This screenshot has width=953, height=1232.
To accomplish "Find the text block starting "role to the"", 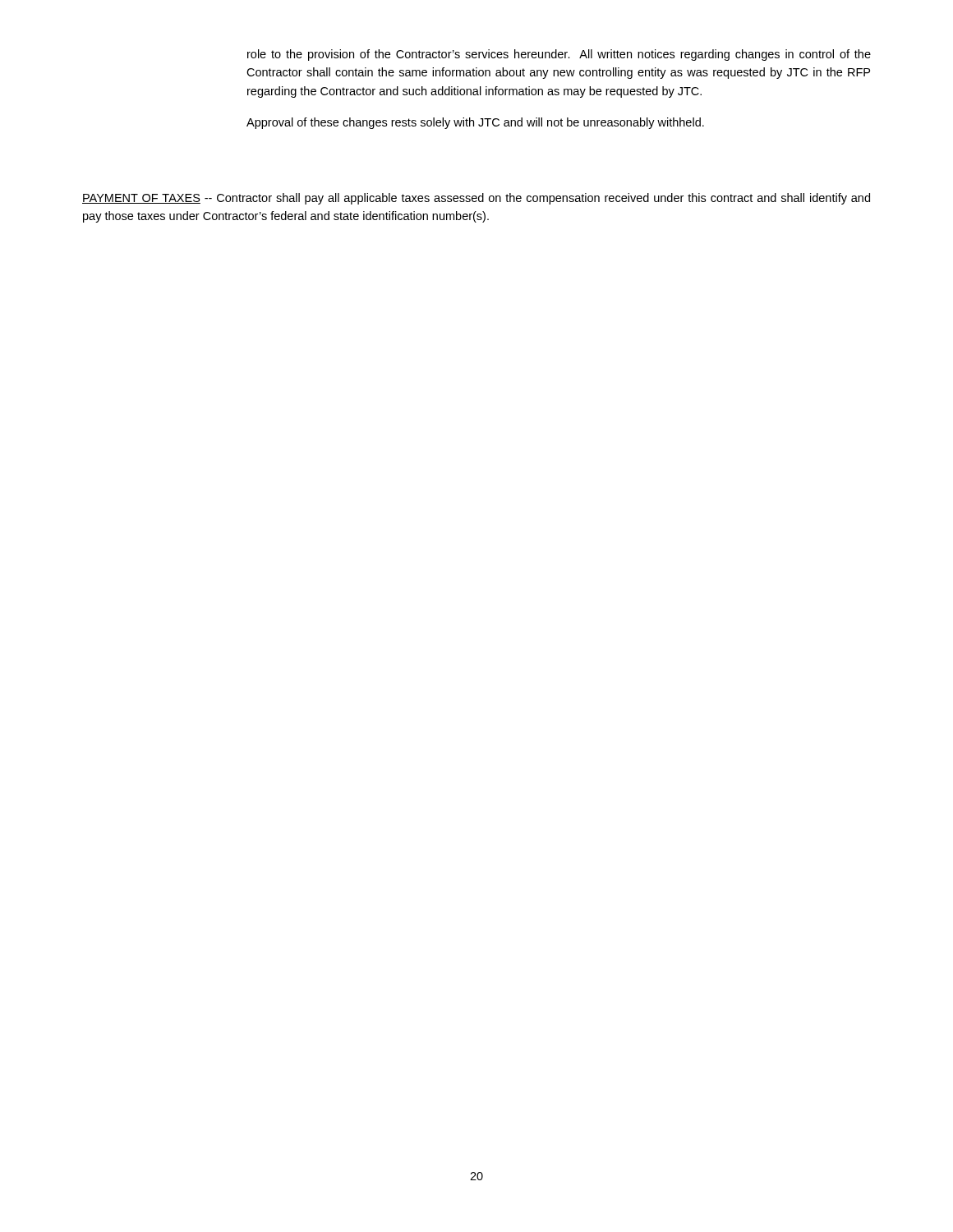I will 559,89.
